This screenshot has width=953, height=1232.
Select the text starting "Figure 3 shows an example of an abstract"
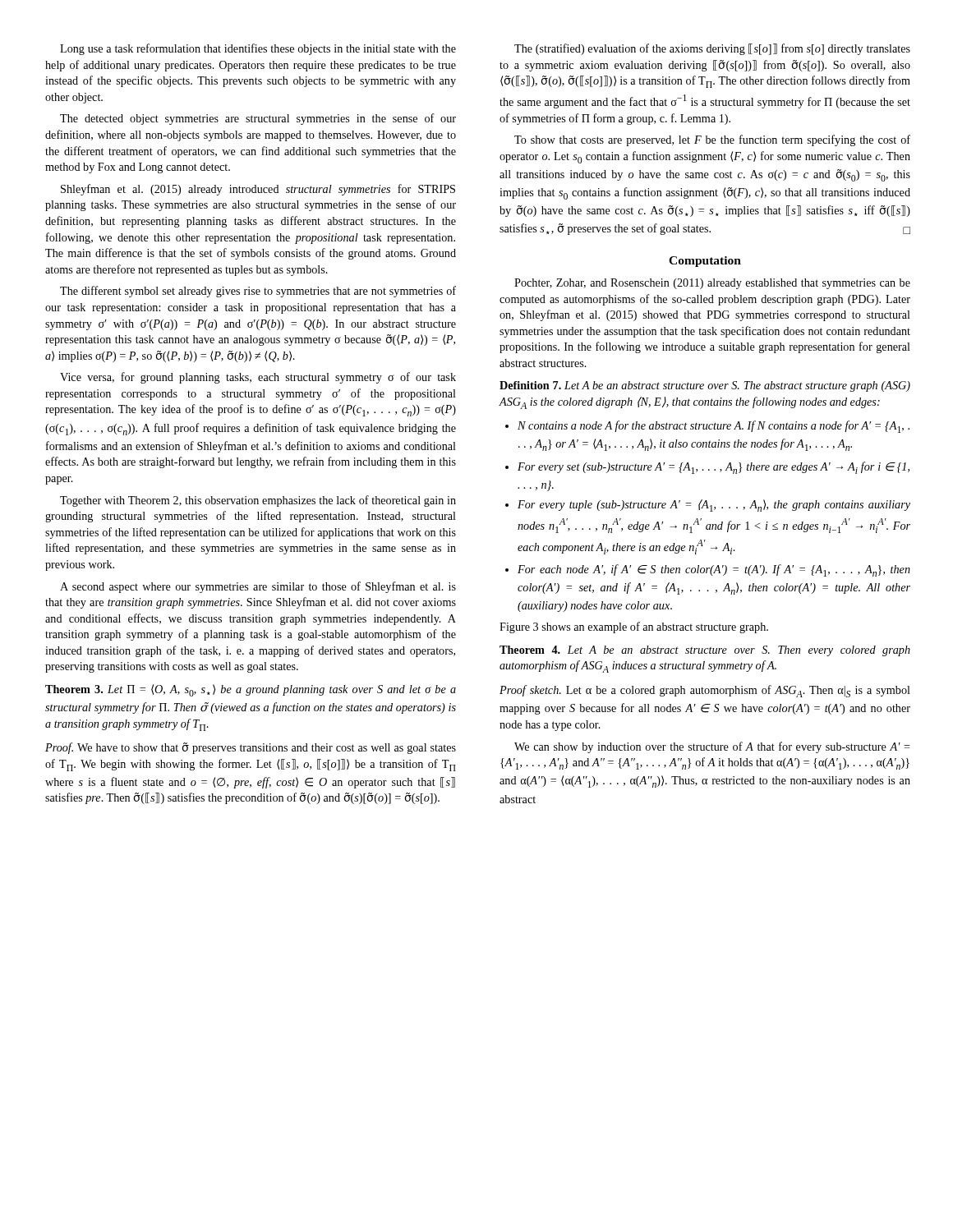(x=705, y=627)
